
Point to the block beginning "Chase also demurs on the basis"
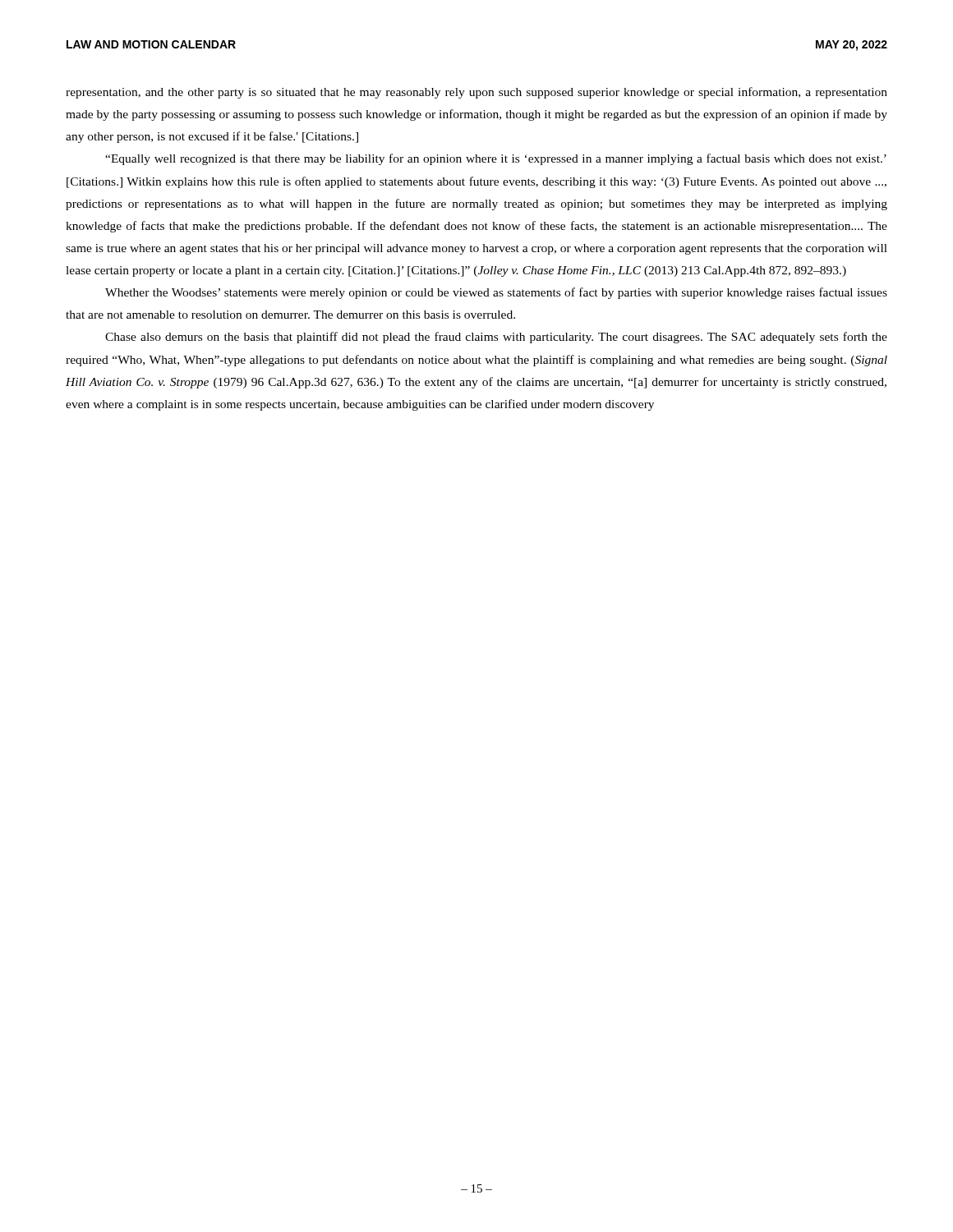(x=476, y=370)
